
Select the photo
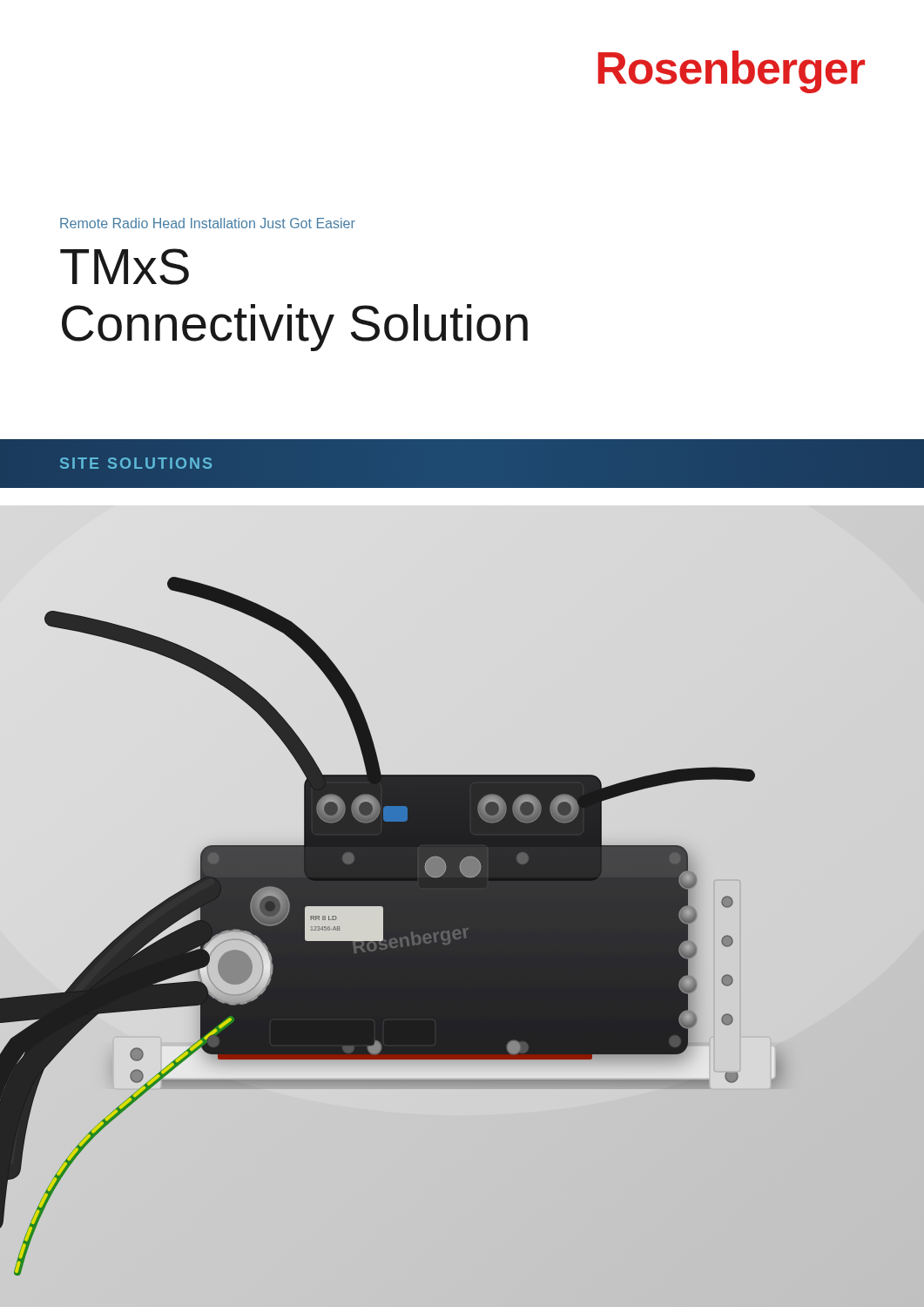click(462, 906)
